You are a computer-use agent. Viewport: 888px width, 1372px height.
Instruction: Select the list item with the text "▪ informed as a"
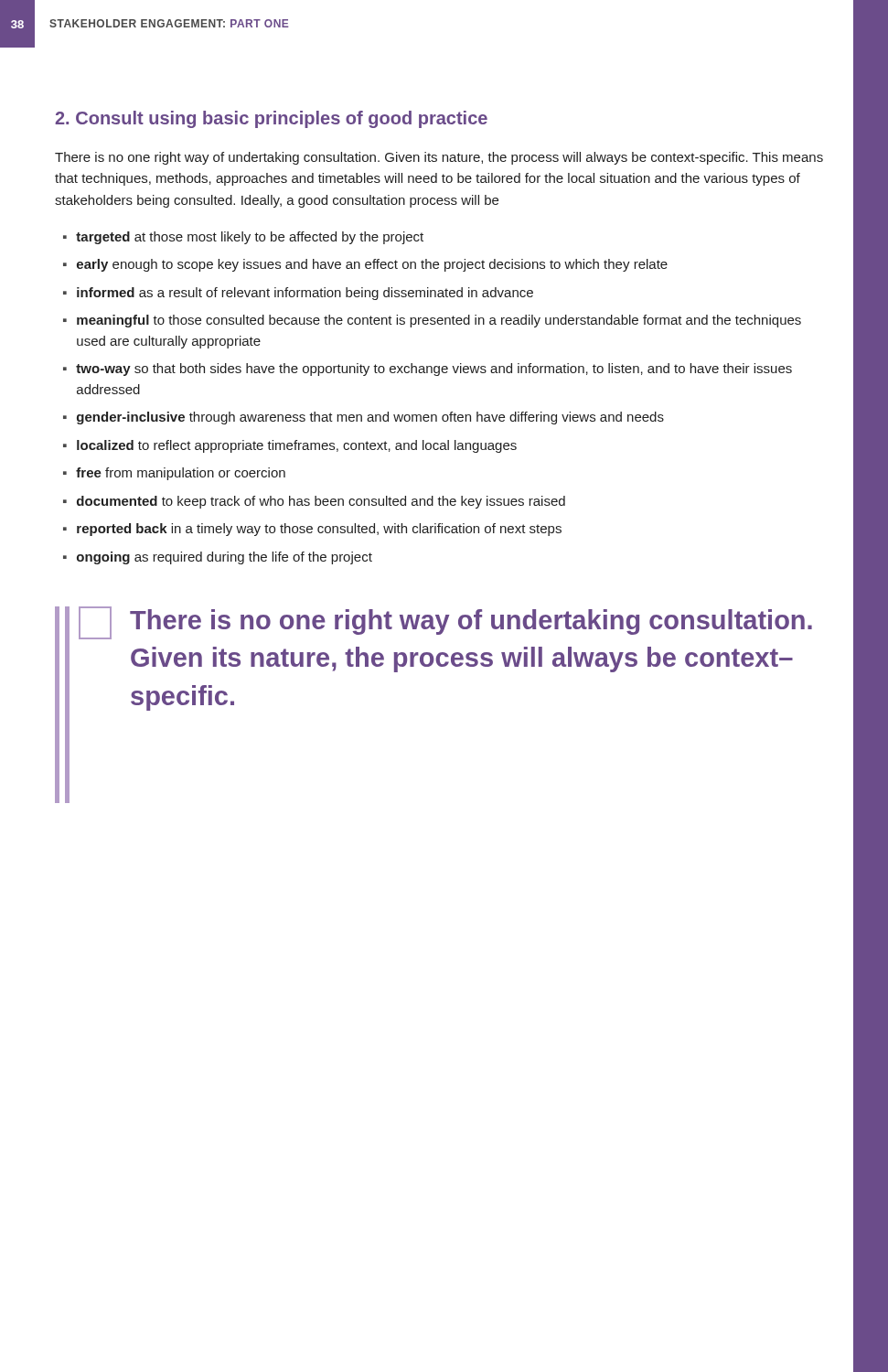point(298,293)
